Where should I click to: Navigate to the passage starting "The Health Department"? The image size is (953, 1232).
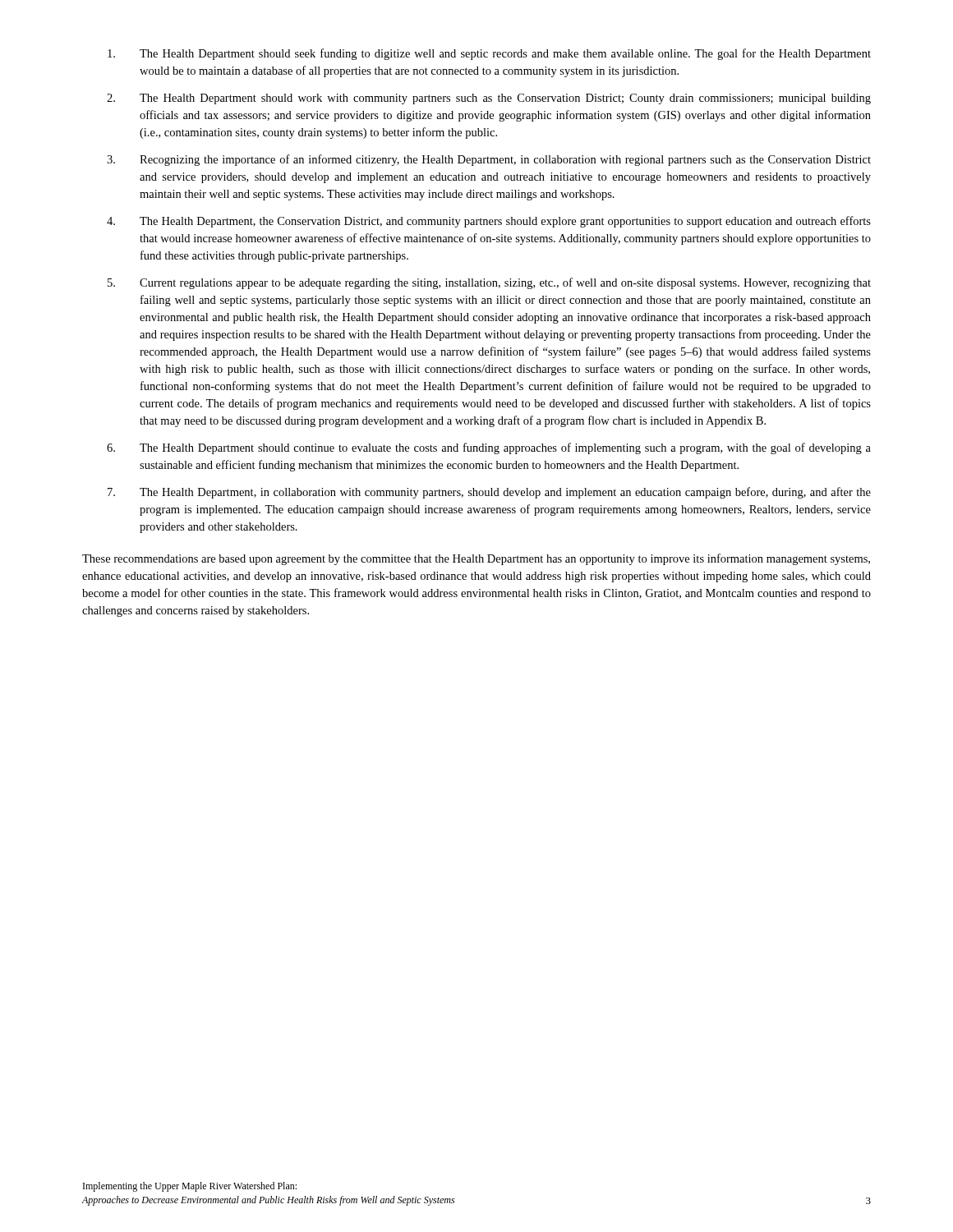(489, 62)
